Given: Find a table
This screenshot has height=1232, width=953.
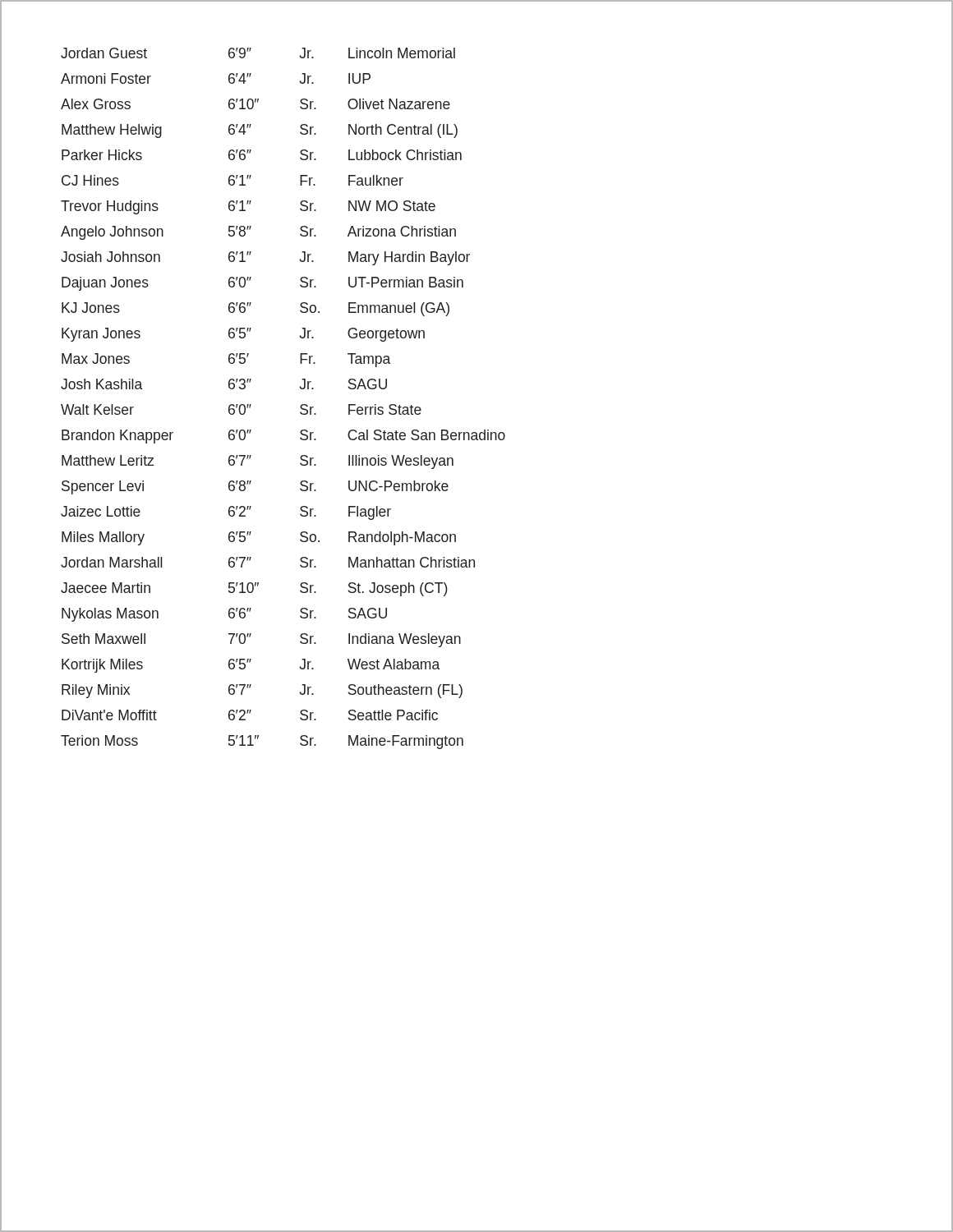Looking at the screenshot, I should coord(476,398).
